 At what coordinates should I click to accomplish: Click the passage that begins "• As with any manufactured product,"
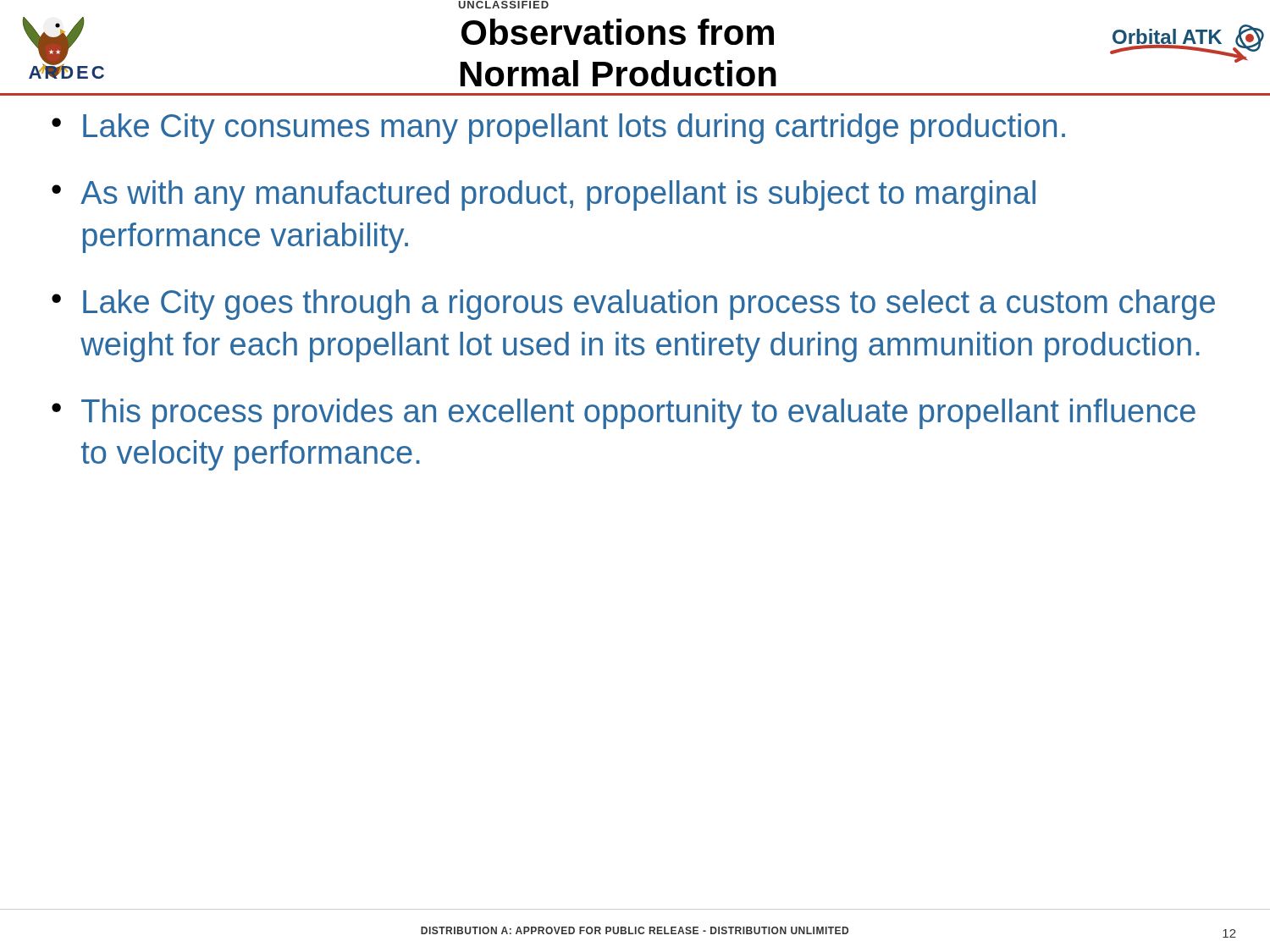635,215
